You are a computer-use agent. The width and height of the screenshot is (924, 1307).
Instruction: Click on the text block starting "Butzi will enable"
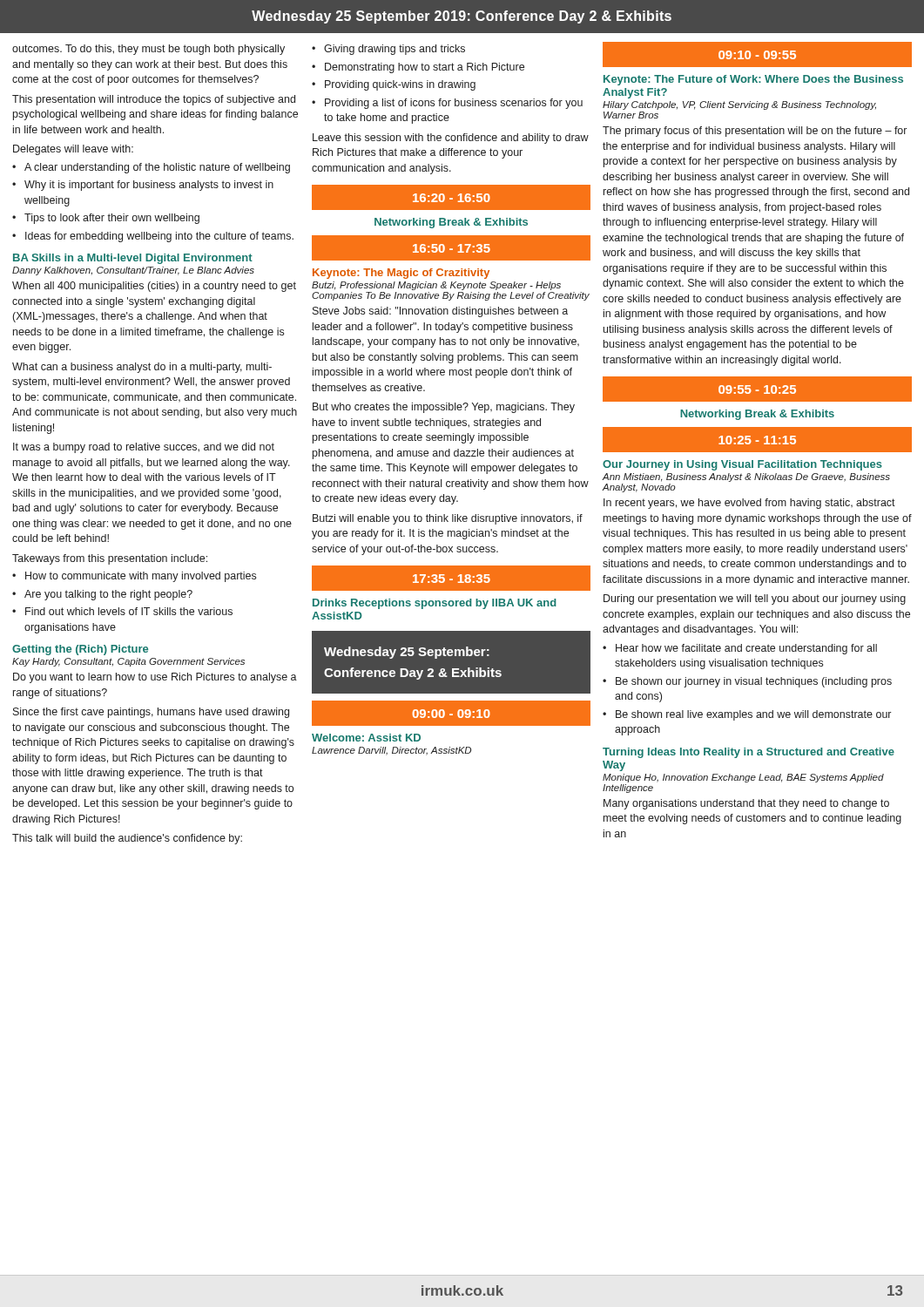click(447, 533)
